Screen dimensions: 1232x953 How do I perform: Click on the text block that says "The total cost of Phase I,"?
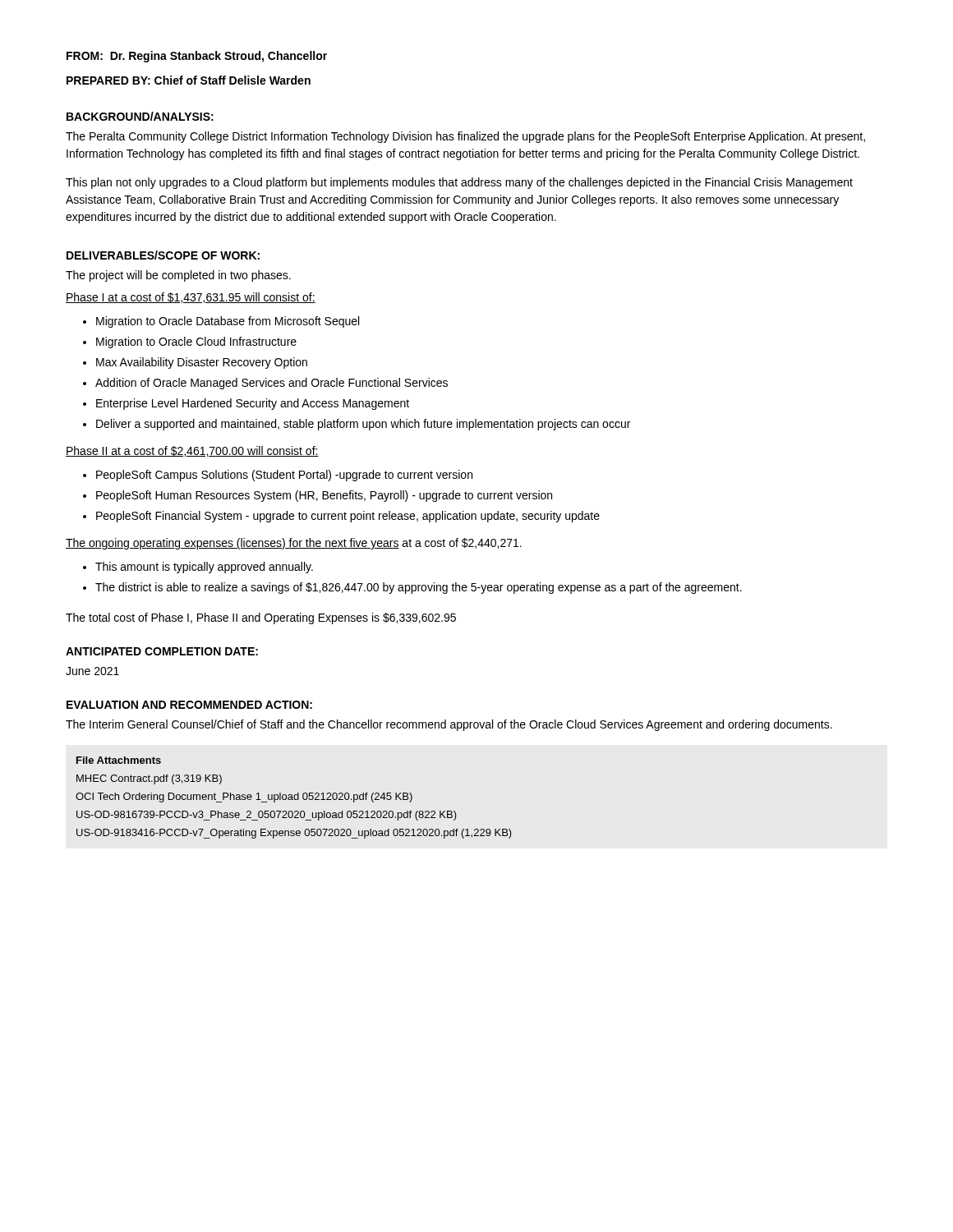point(261,618)
